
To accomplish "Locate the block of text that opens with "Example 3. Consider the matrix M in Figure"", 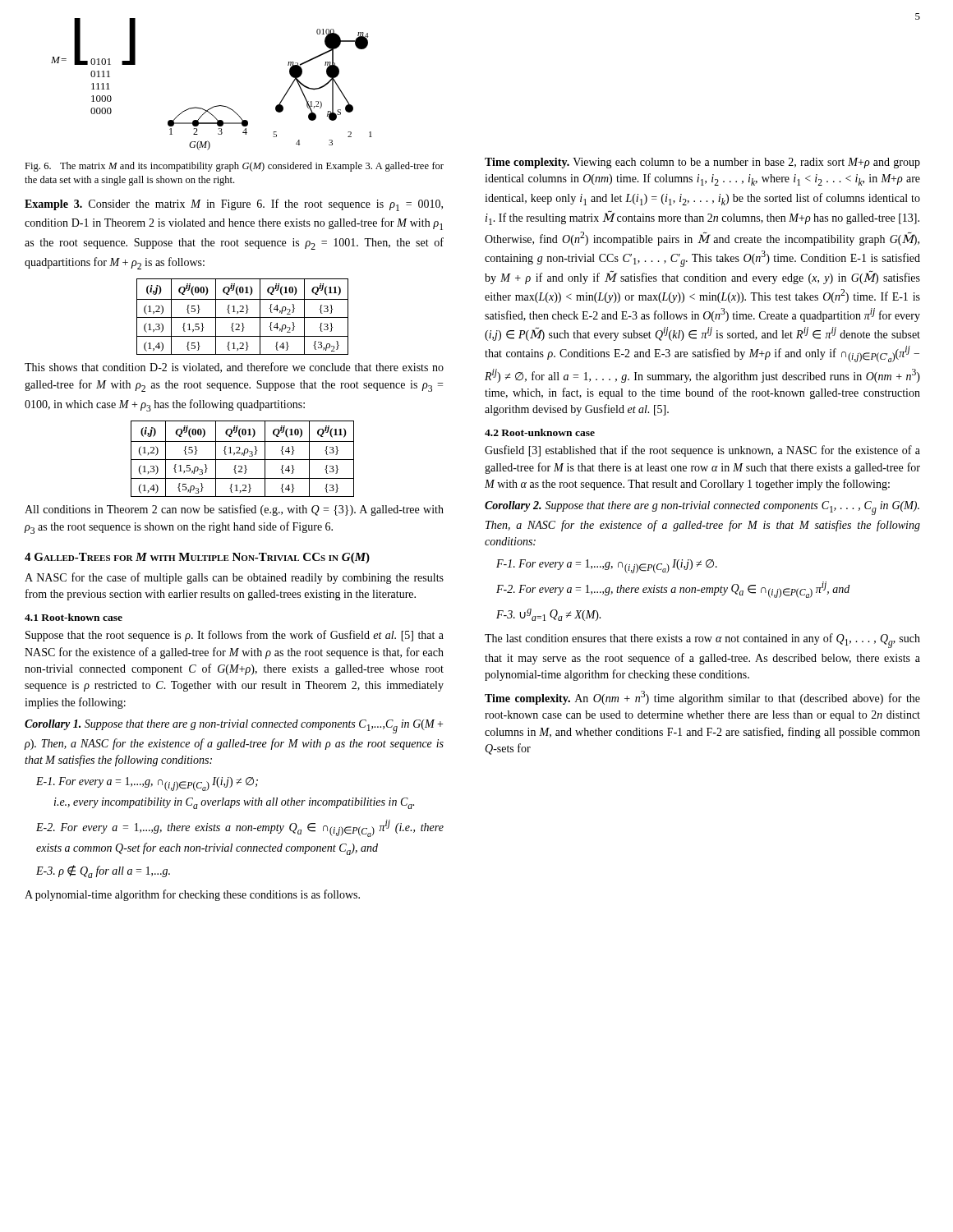I will pos(234,234).
